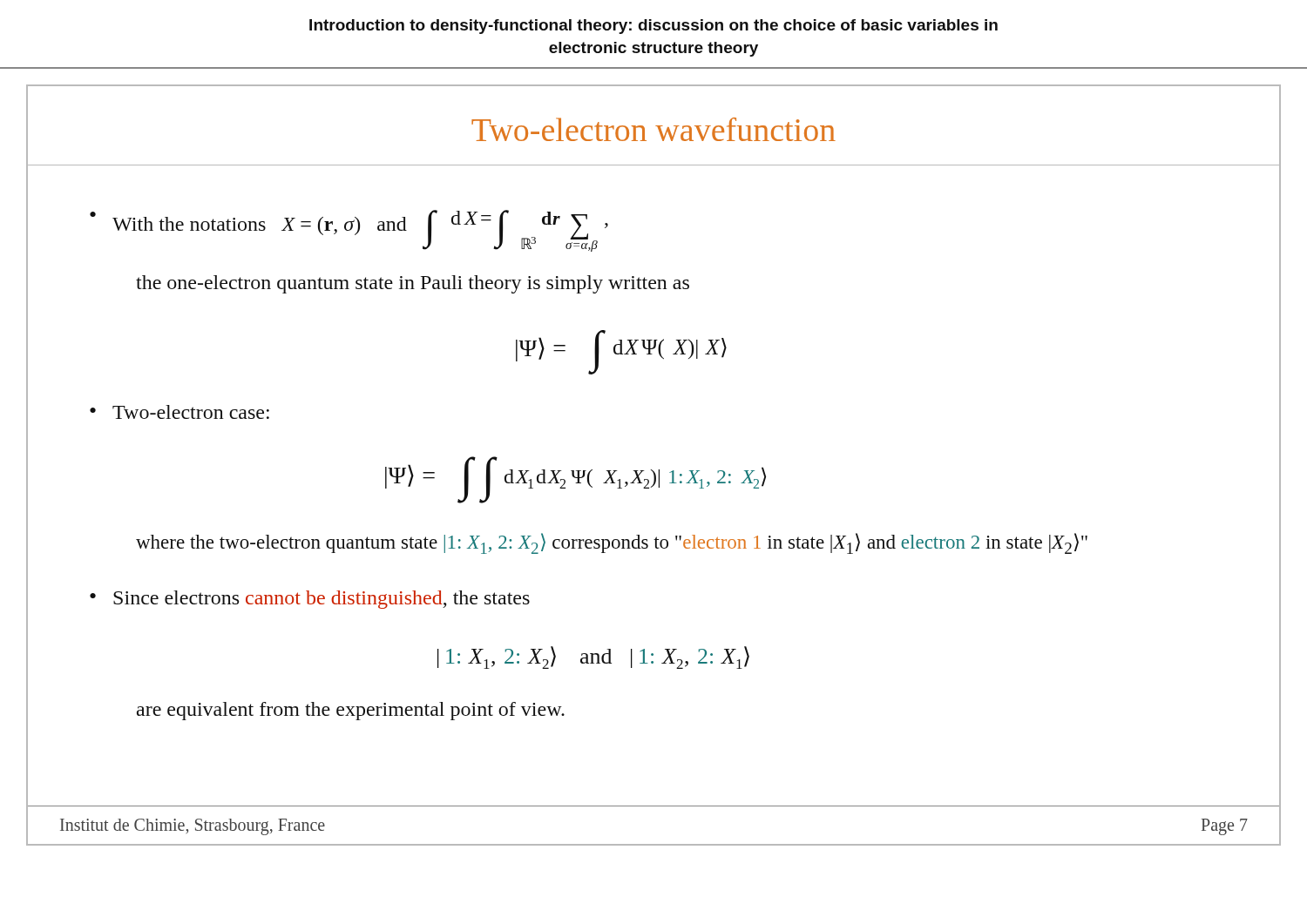The width and height of the screenshot is (1307, 924).
Task: Find the block on this page that starts "where the two-electron quantum"
Action: (612, 545)
